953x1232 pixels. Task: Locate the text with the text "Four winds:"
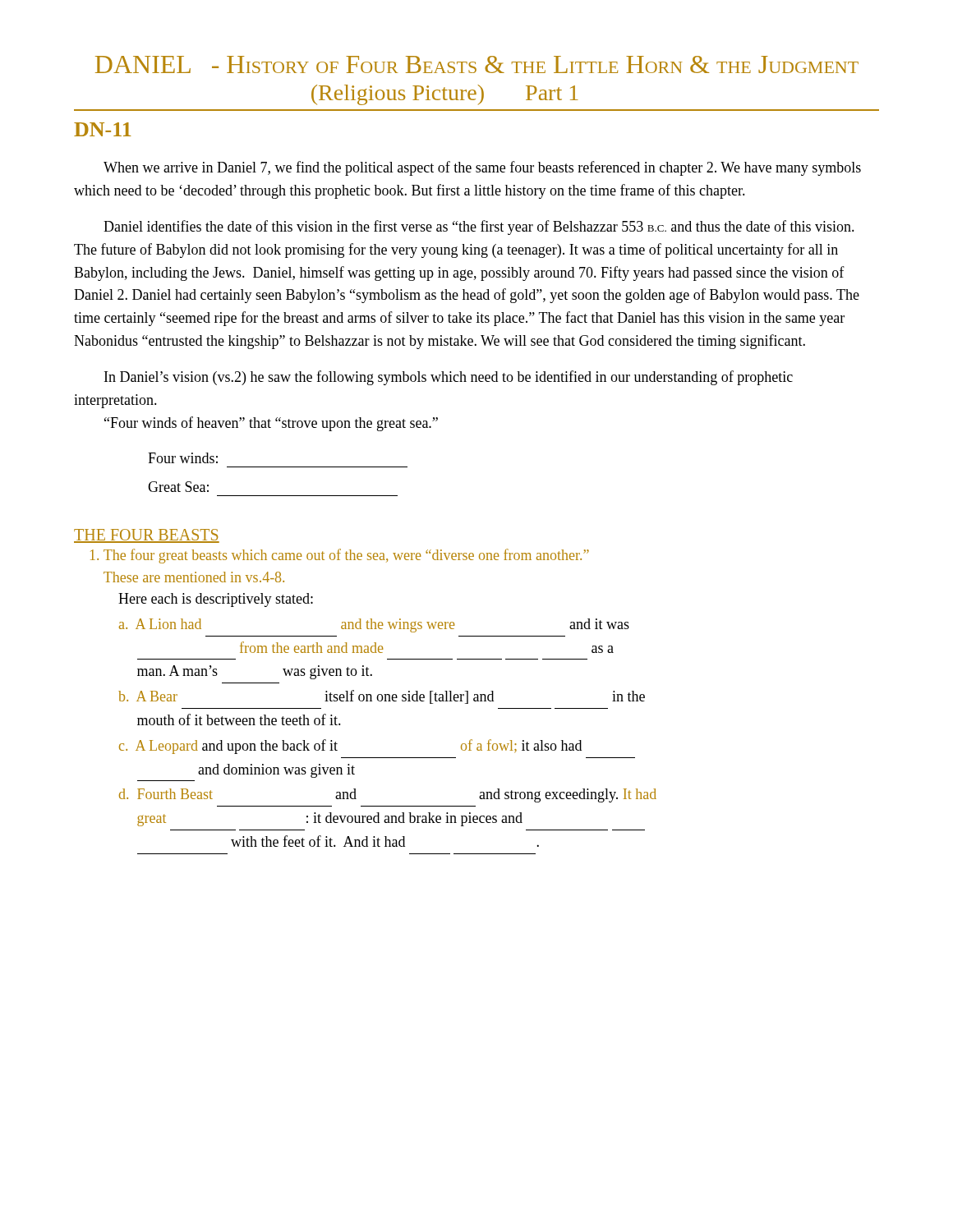(278, 459)
